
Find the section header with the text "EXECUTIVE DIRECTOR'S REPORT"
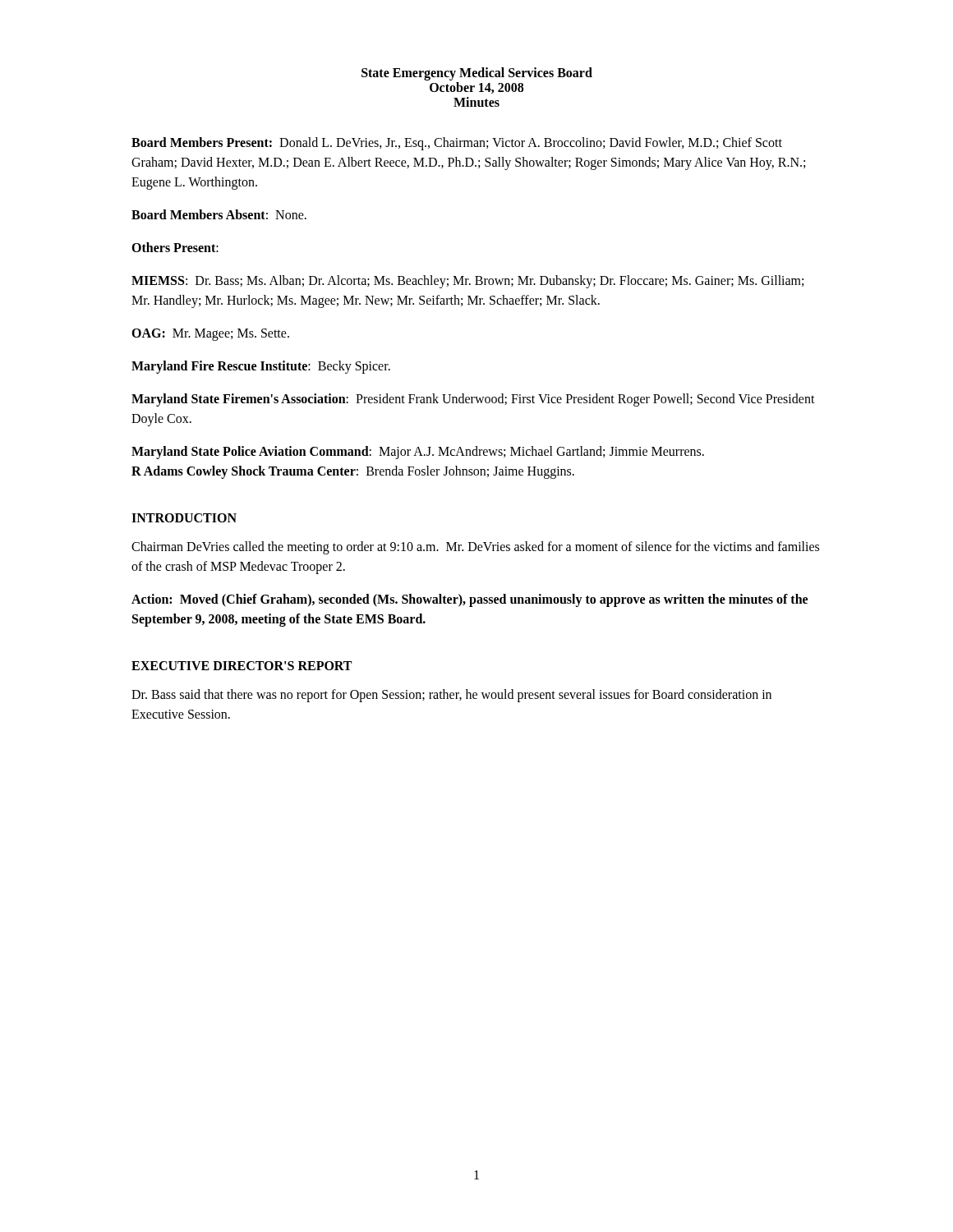(x=242, y=666)
